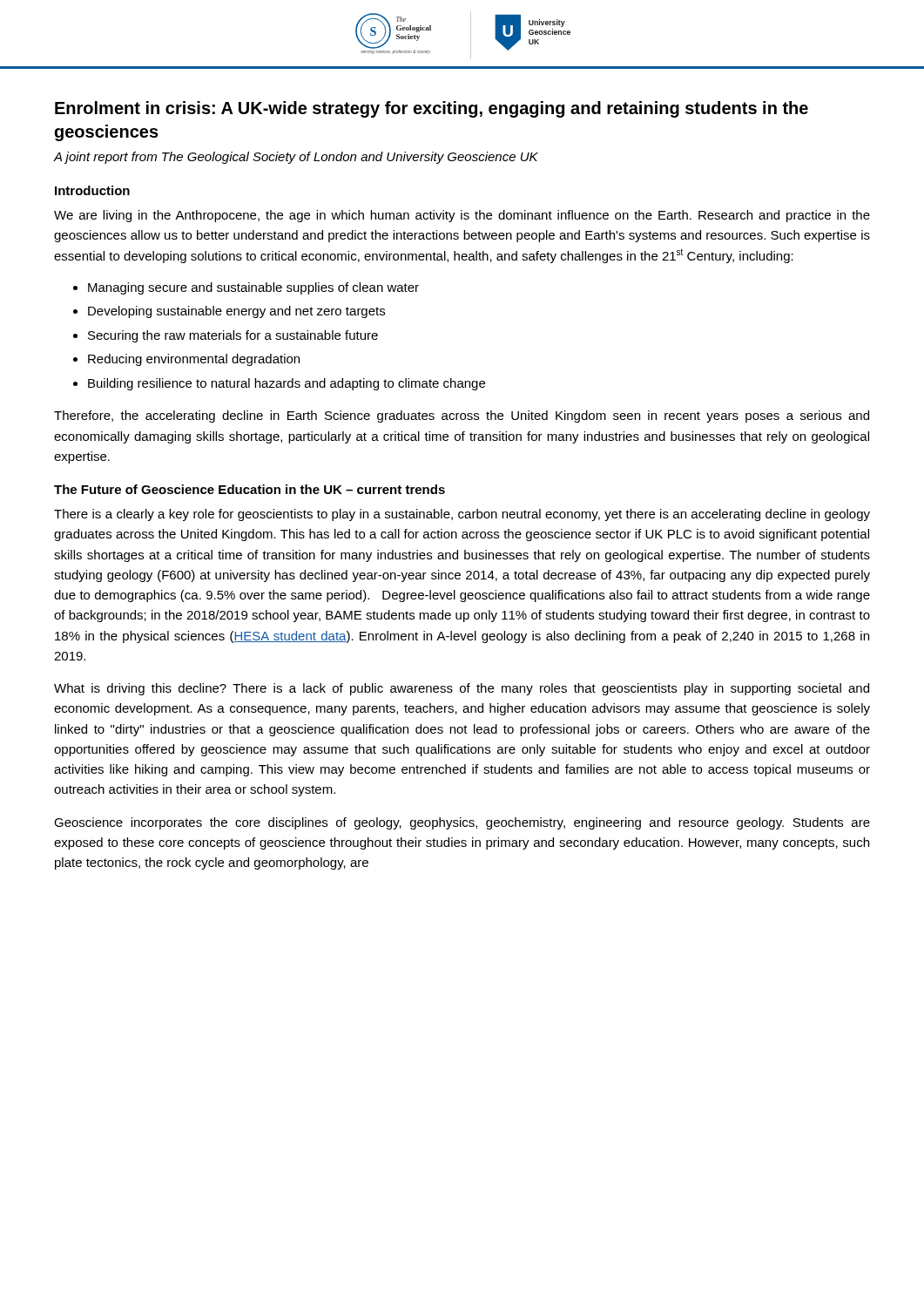Find the text block starting "Geoscience incorporates the core"
The image size is (924, 1307).
tap(462, 842)
